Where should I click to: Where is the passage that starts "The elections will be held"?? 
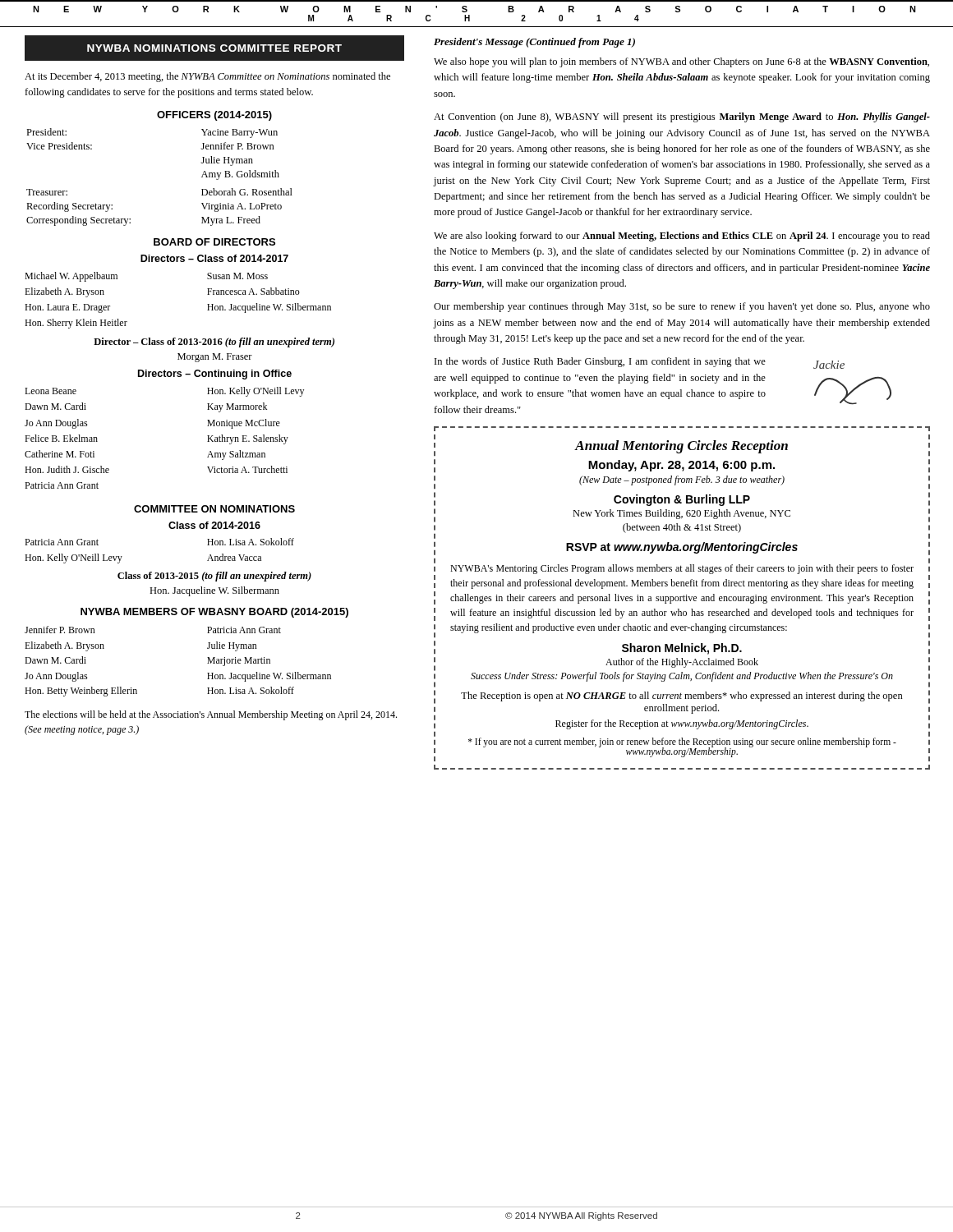pyautogui.click(x=211, y=722)
